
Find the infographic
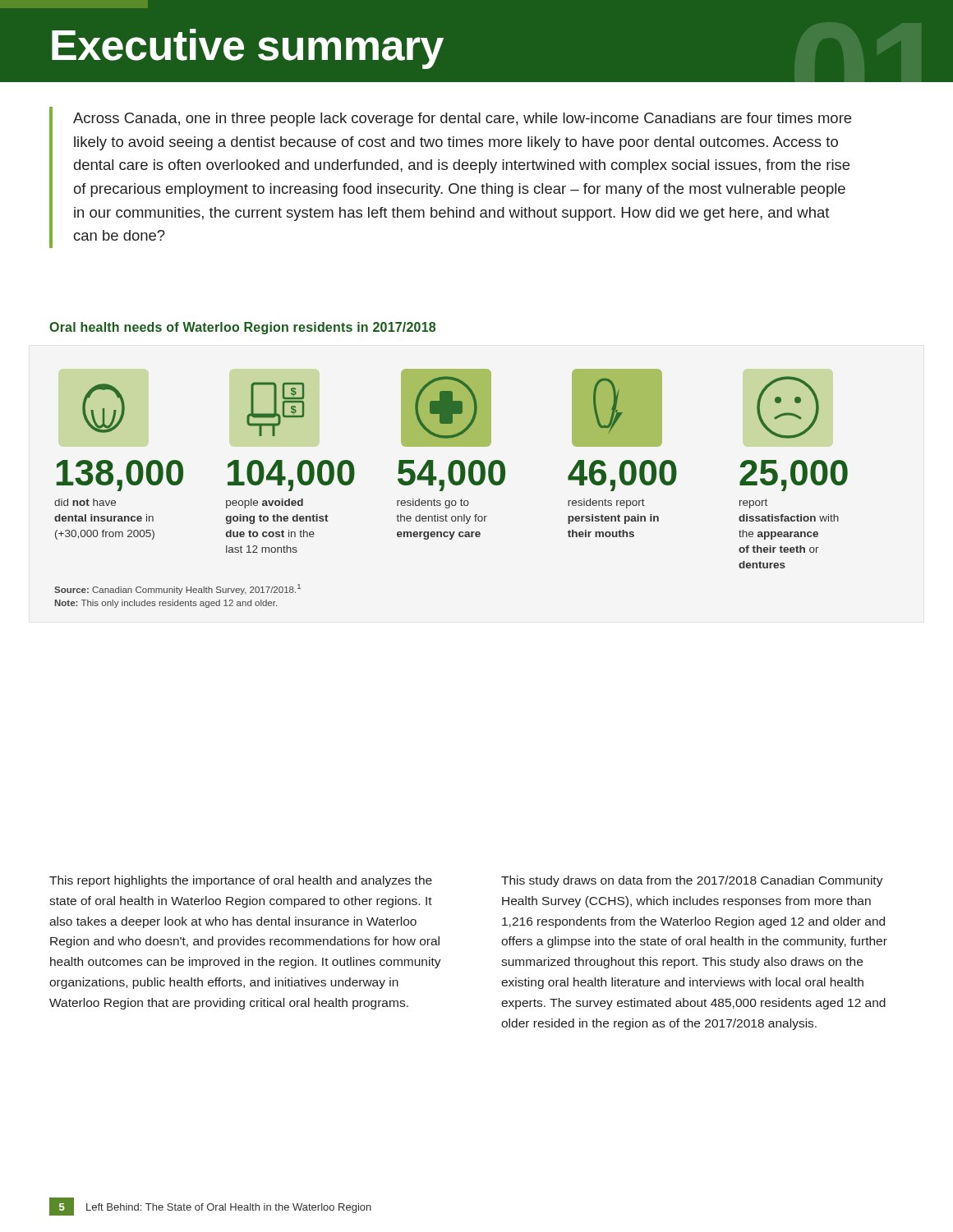[x=476, y=484]
